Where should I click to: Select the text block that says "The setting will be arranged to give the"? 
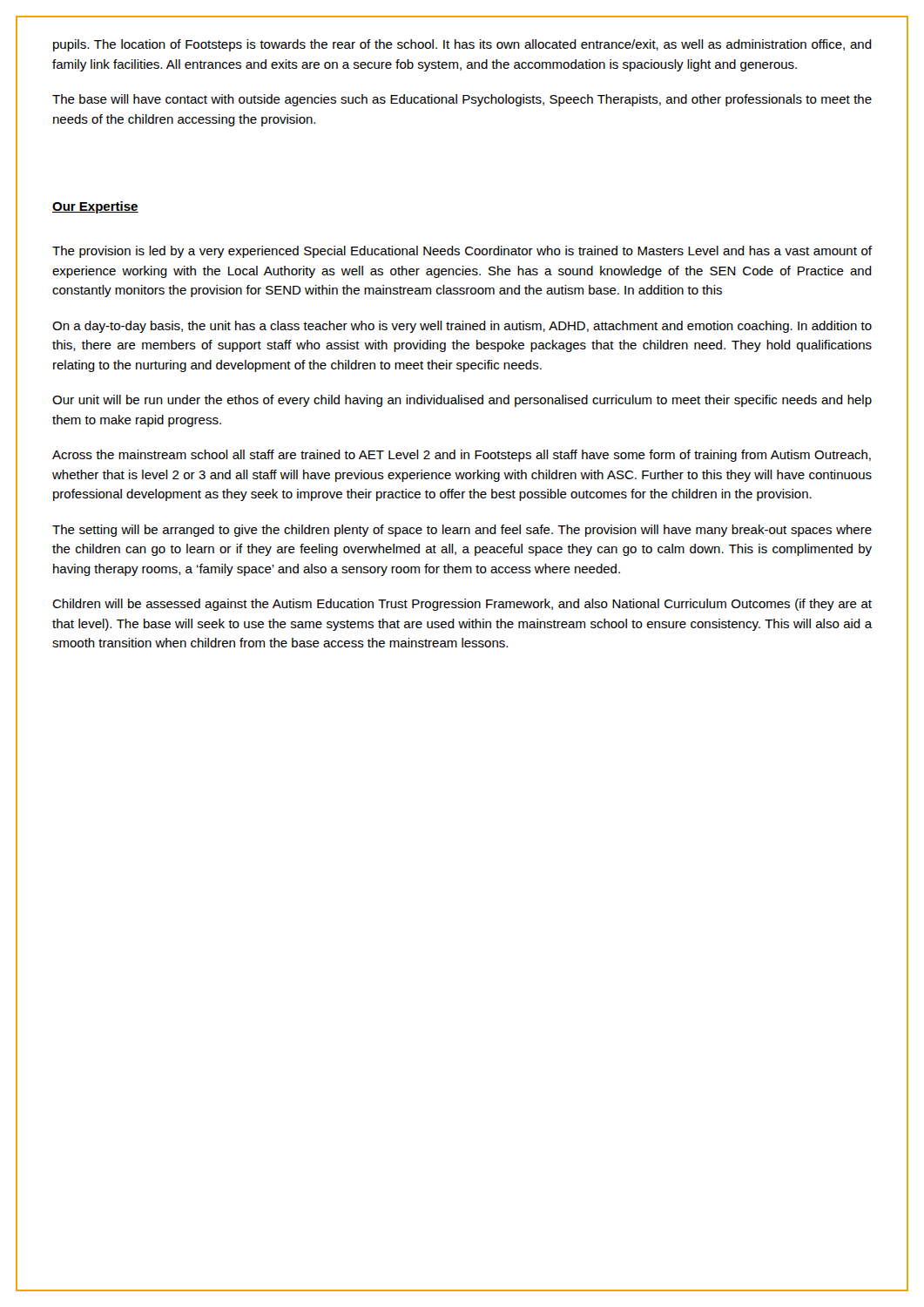(462, 548)
